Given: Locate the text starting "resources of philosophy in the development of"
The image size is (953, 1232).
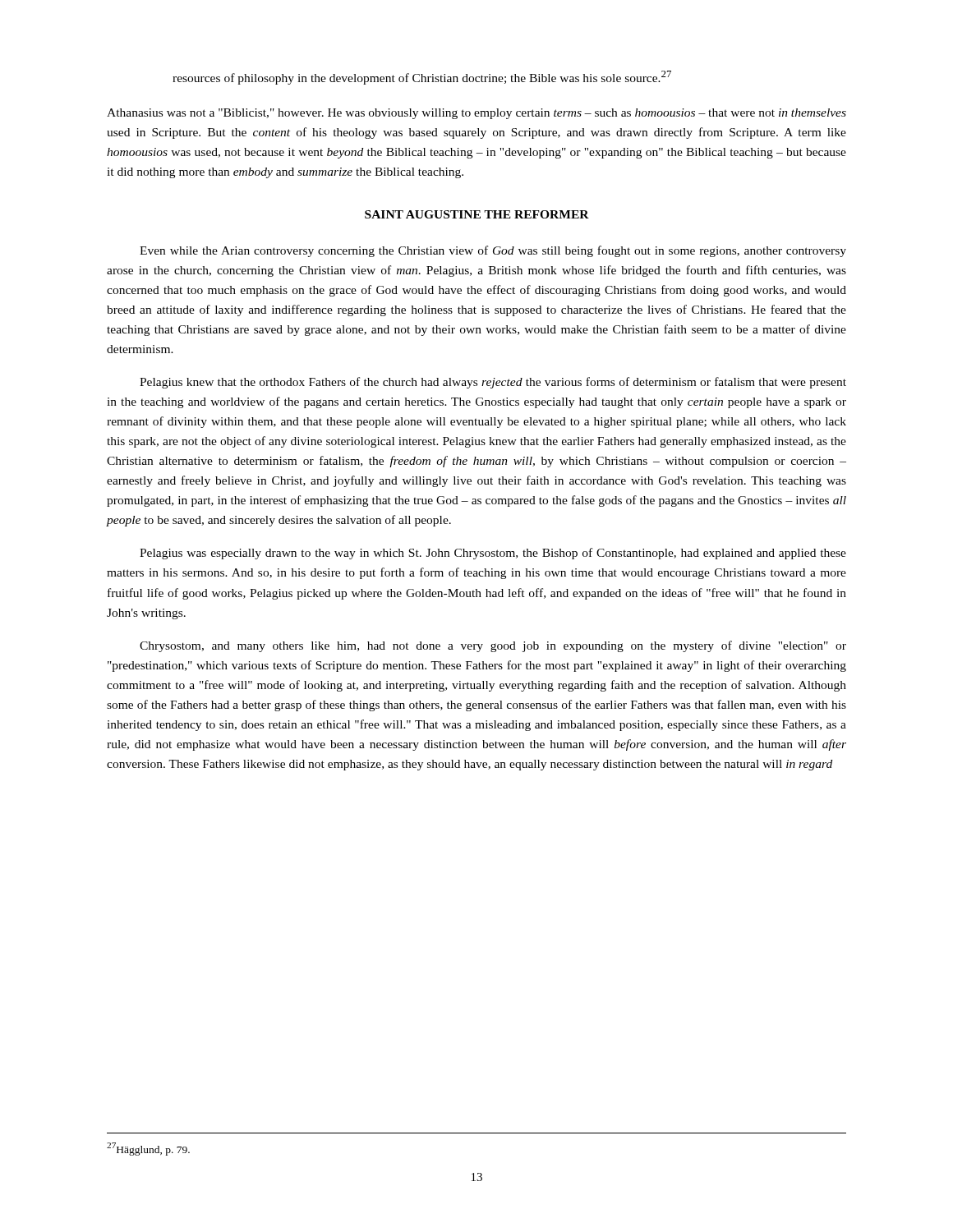Looking at the screenshot, I should [422, 76].
